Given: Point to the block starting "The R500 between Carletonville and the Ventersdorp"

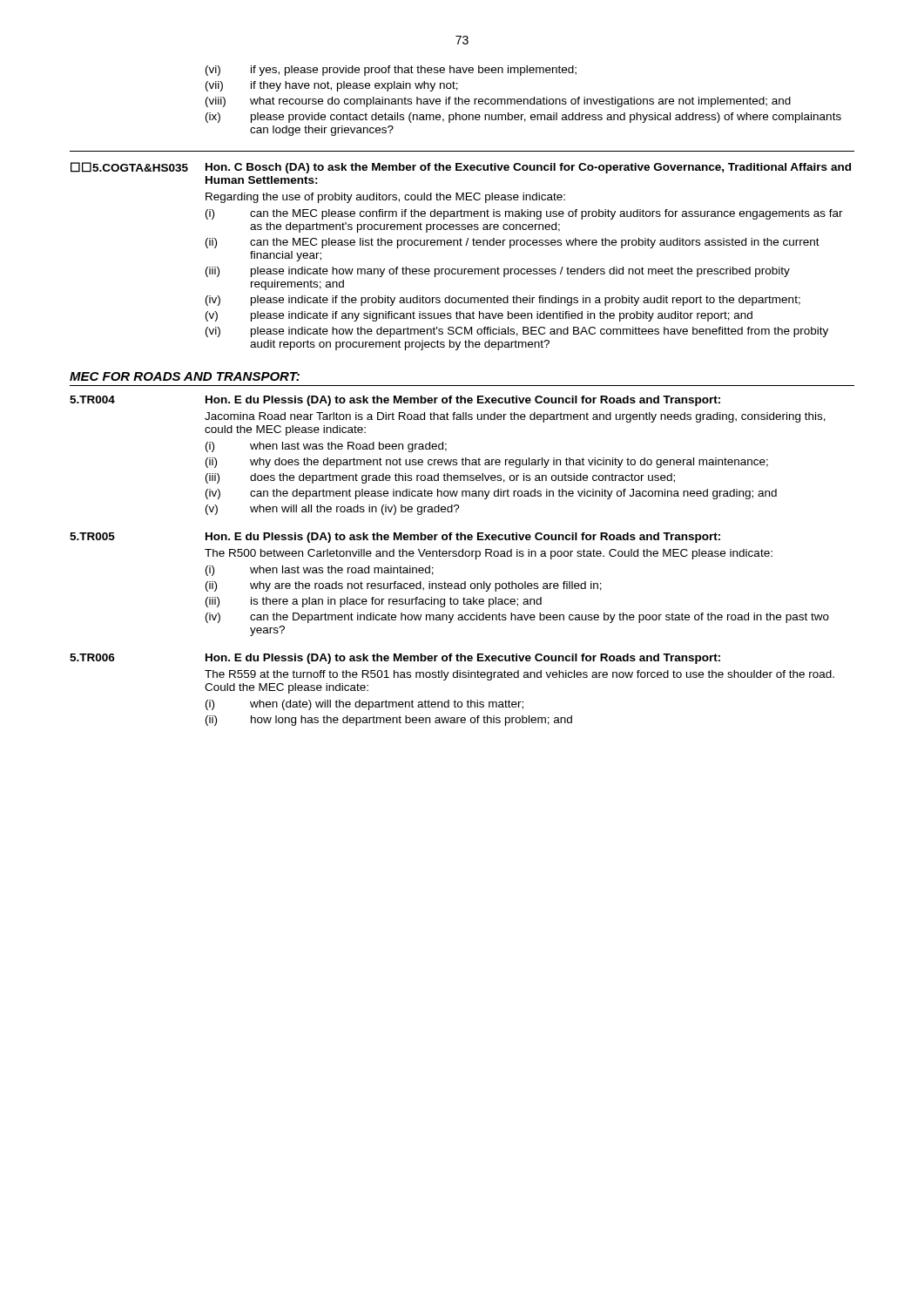Looking at the screenshot, I should pos(489,553).
